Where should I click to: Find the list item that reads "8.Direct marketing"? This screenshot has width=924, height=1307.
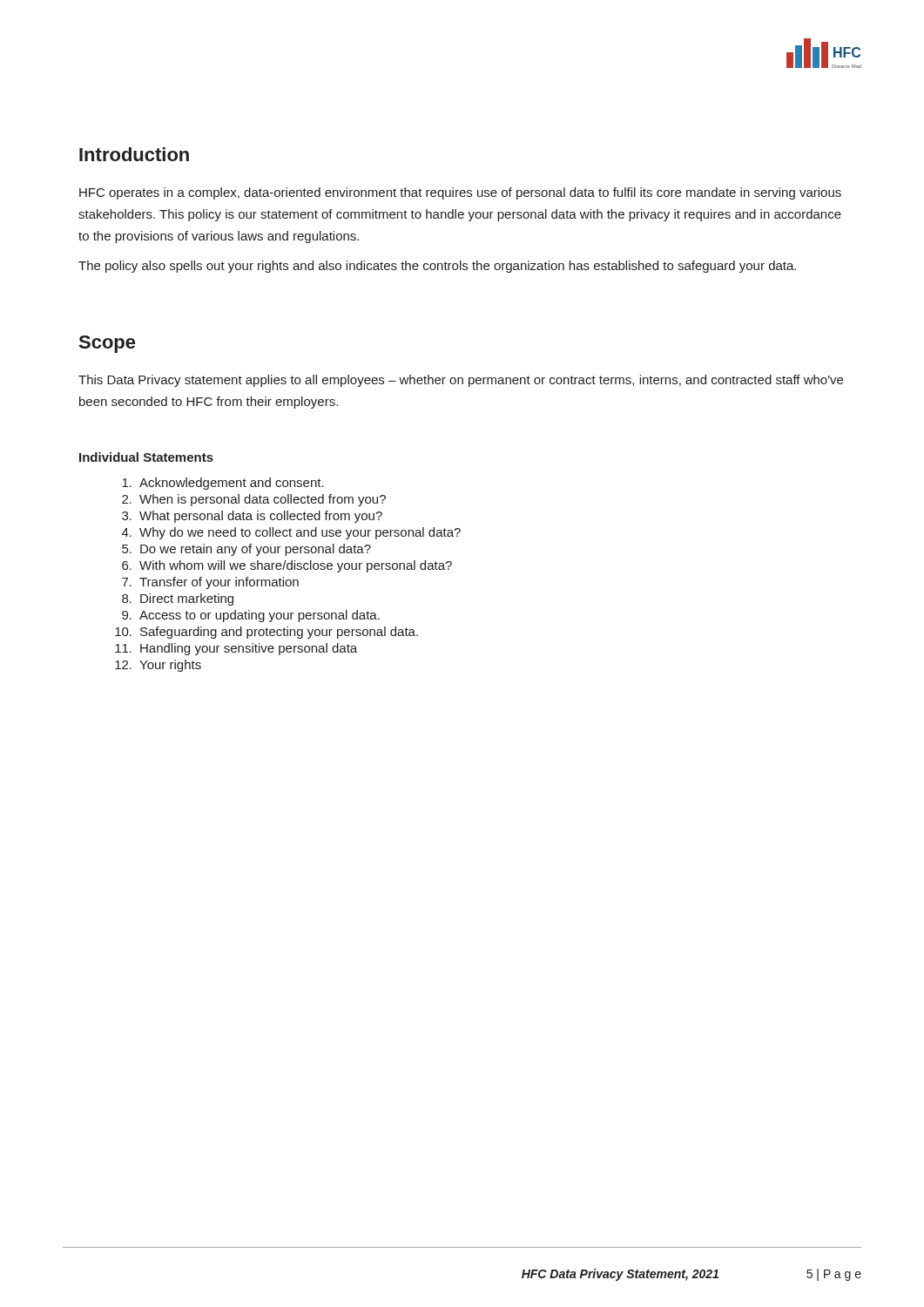click(169, 598)
